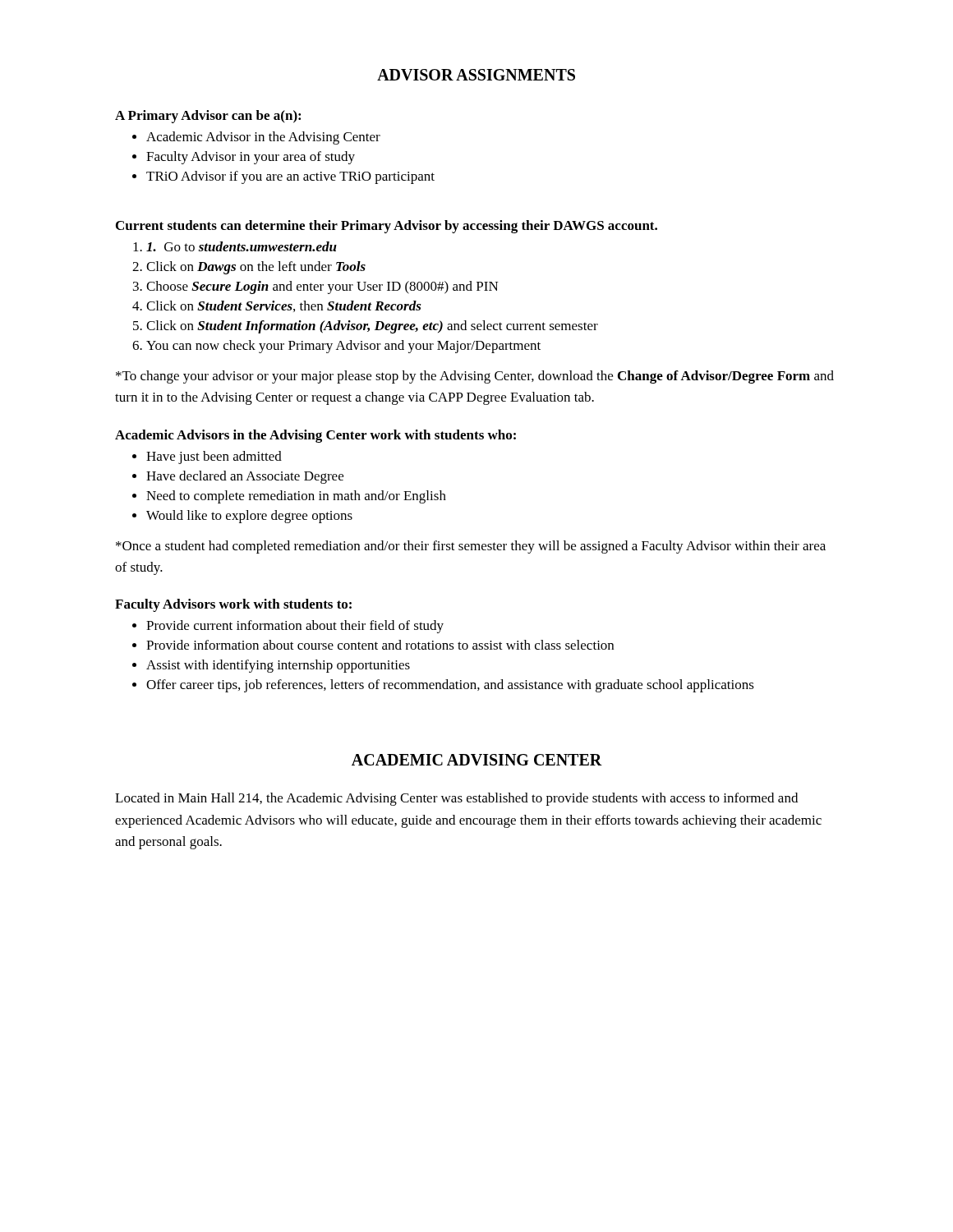Viewport: 953px width, 1232px height.
Task: Locate the text "Have just been admitted"
Action: click(x=207, y=457)
